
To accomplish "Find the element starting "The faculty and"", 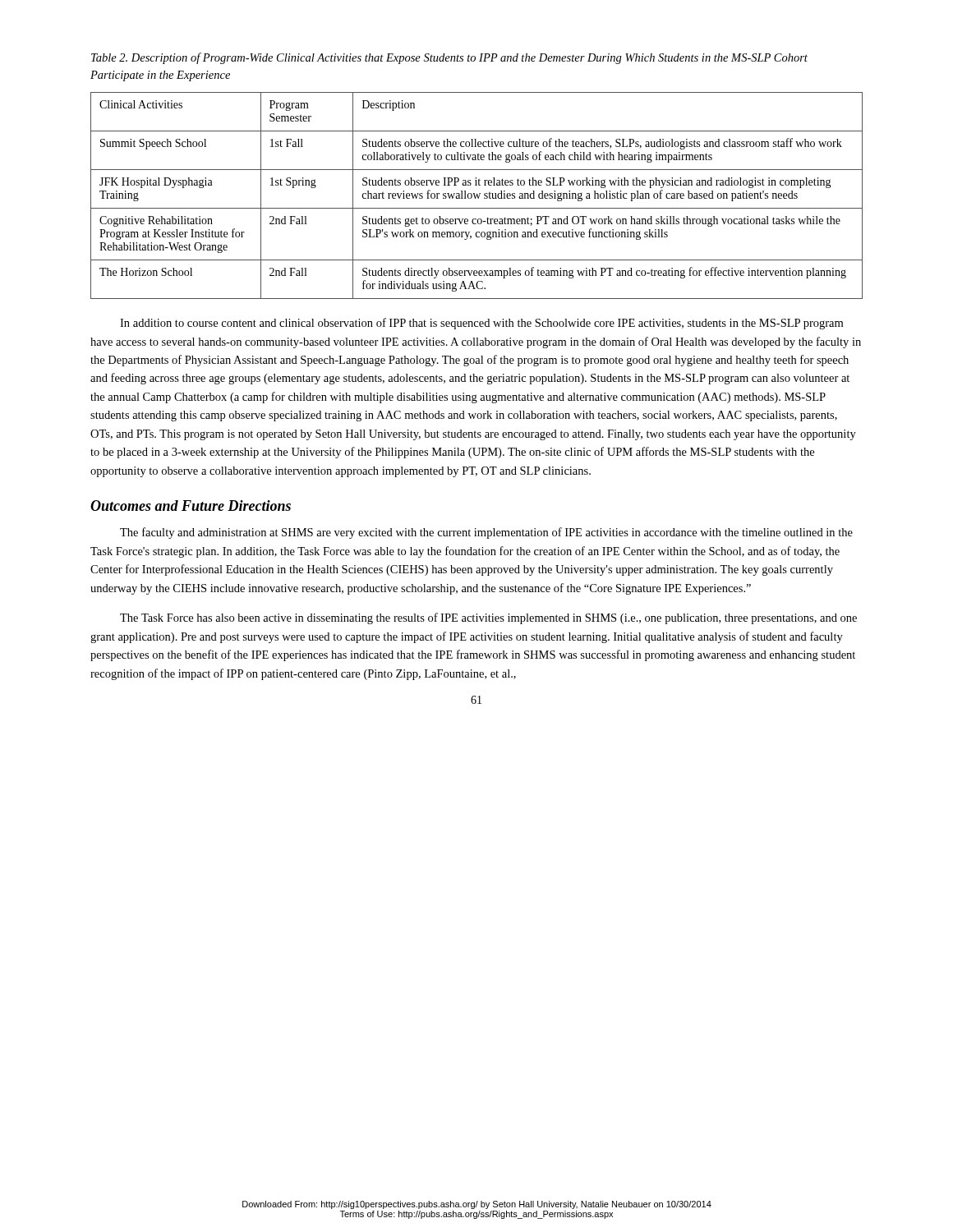I will coord(471,560).
